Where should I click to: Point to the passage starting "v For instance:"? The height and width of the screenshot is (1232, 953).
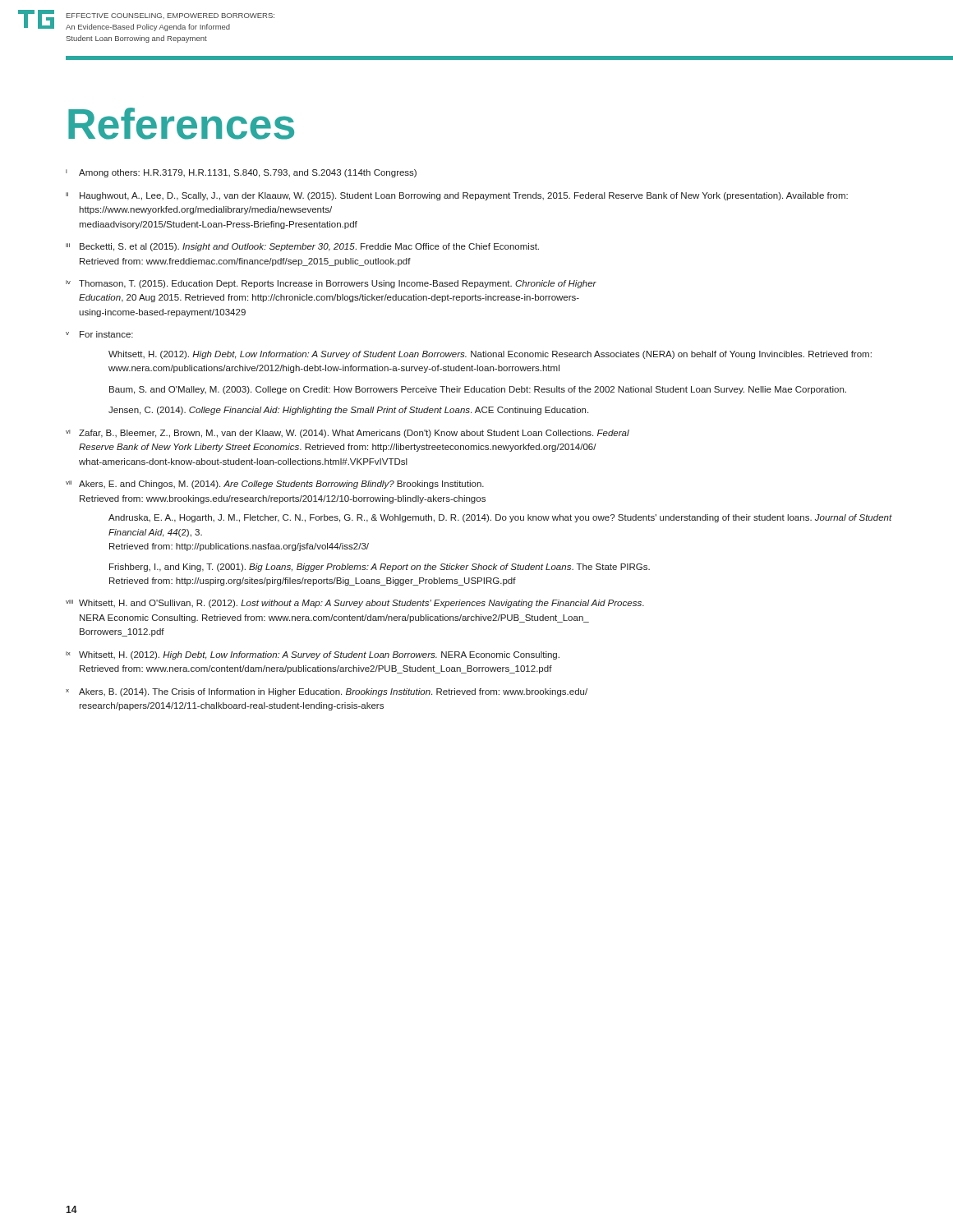(x=100, y=334)
